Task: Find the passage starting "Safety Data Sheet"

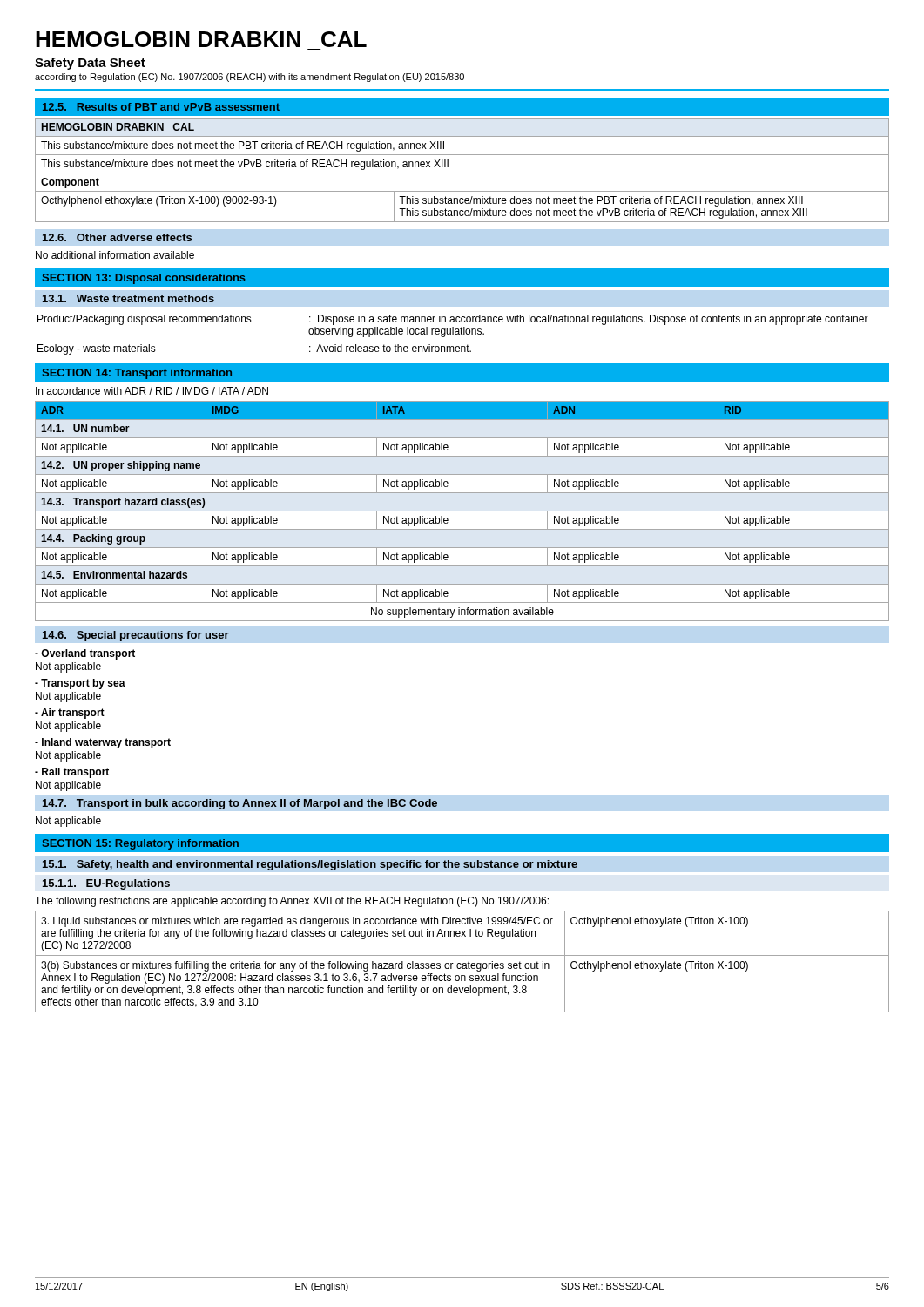Action: click(x=462, y=62)
